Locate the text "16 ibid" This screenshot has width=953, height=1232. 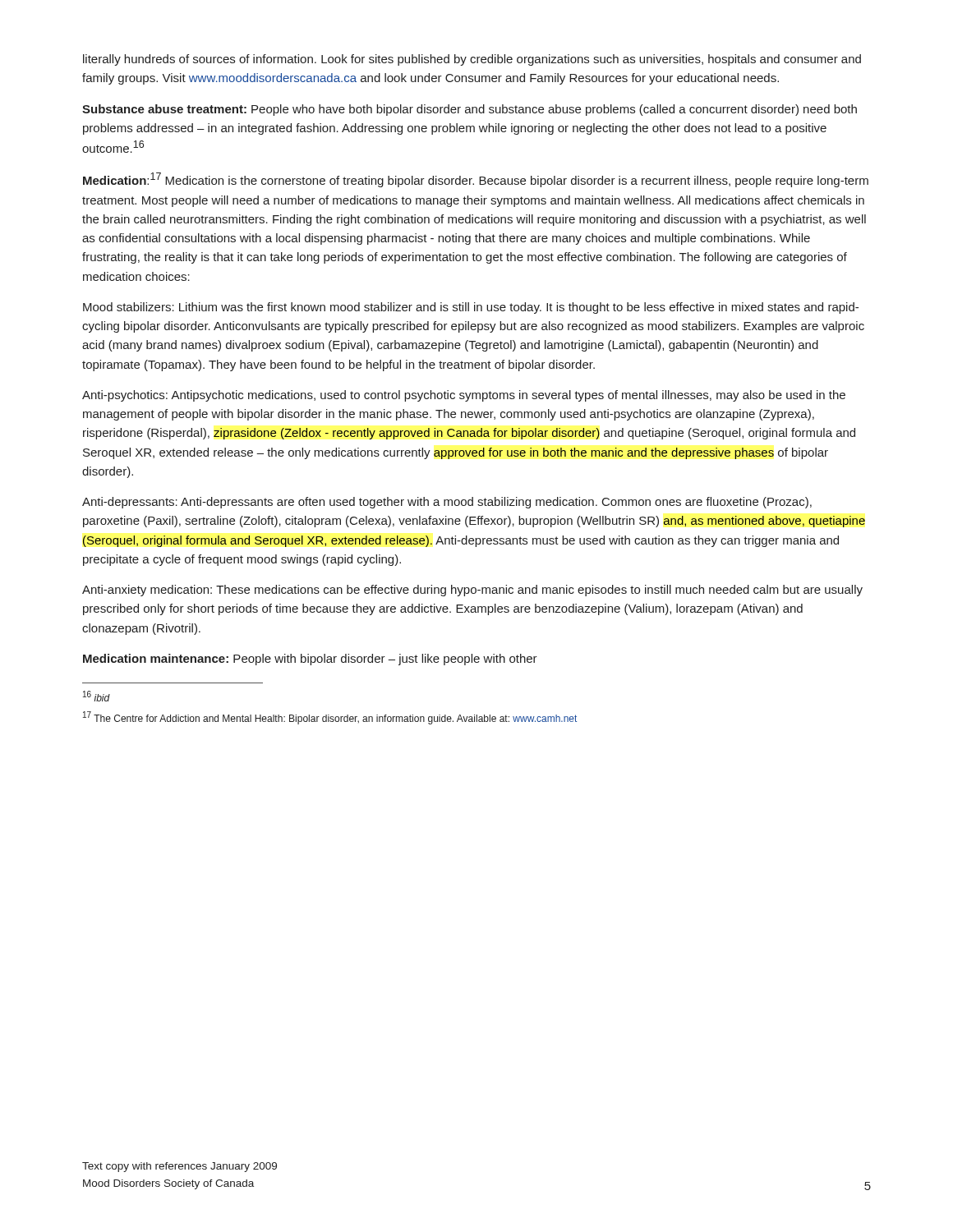pos(96,697)
